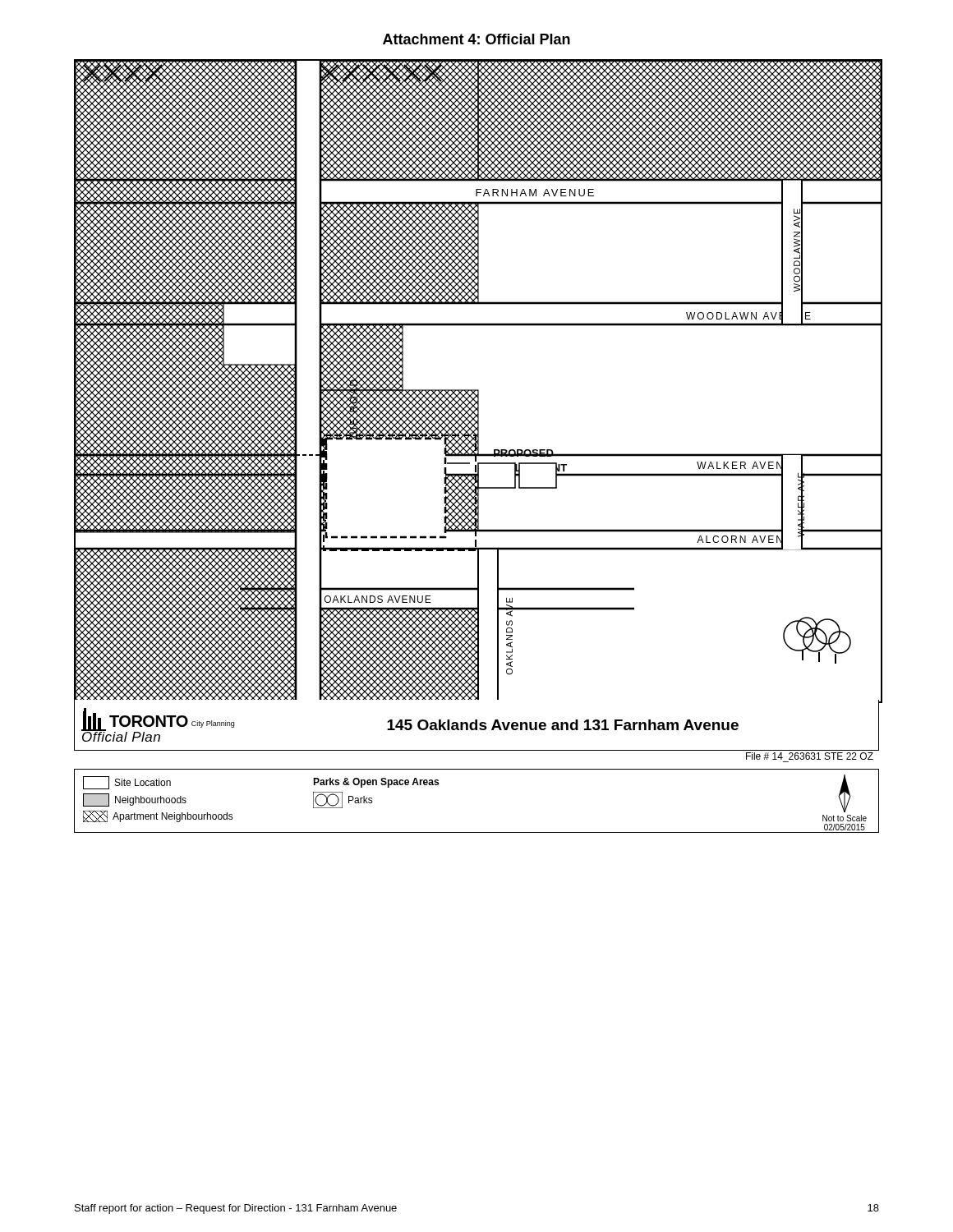Locate the map

[478, 381]
